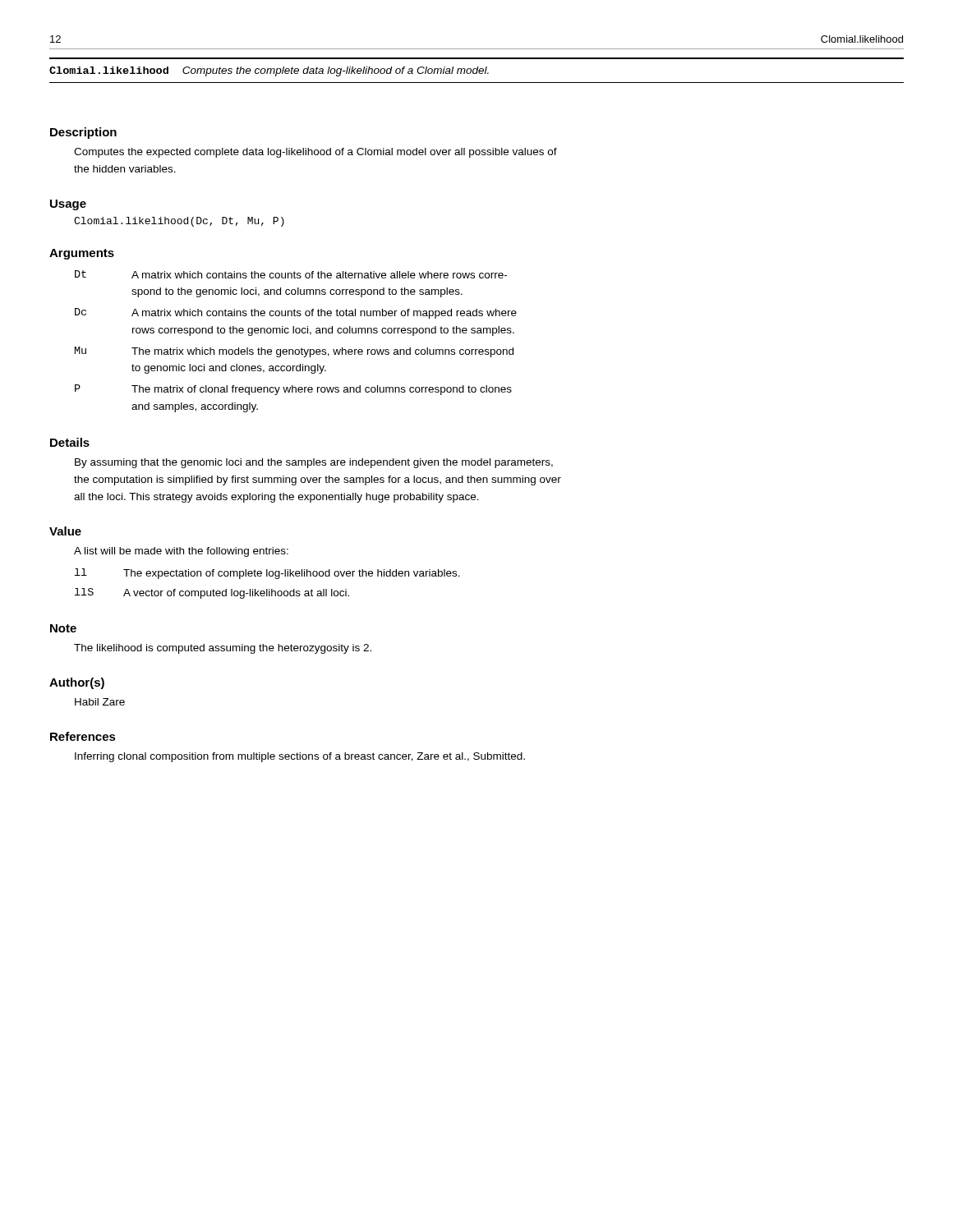Click on the table containing "A matrix which"
The image size is (953, 1232).
tap(476, 341)
